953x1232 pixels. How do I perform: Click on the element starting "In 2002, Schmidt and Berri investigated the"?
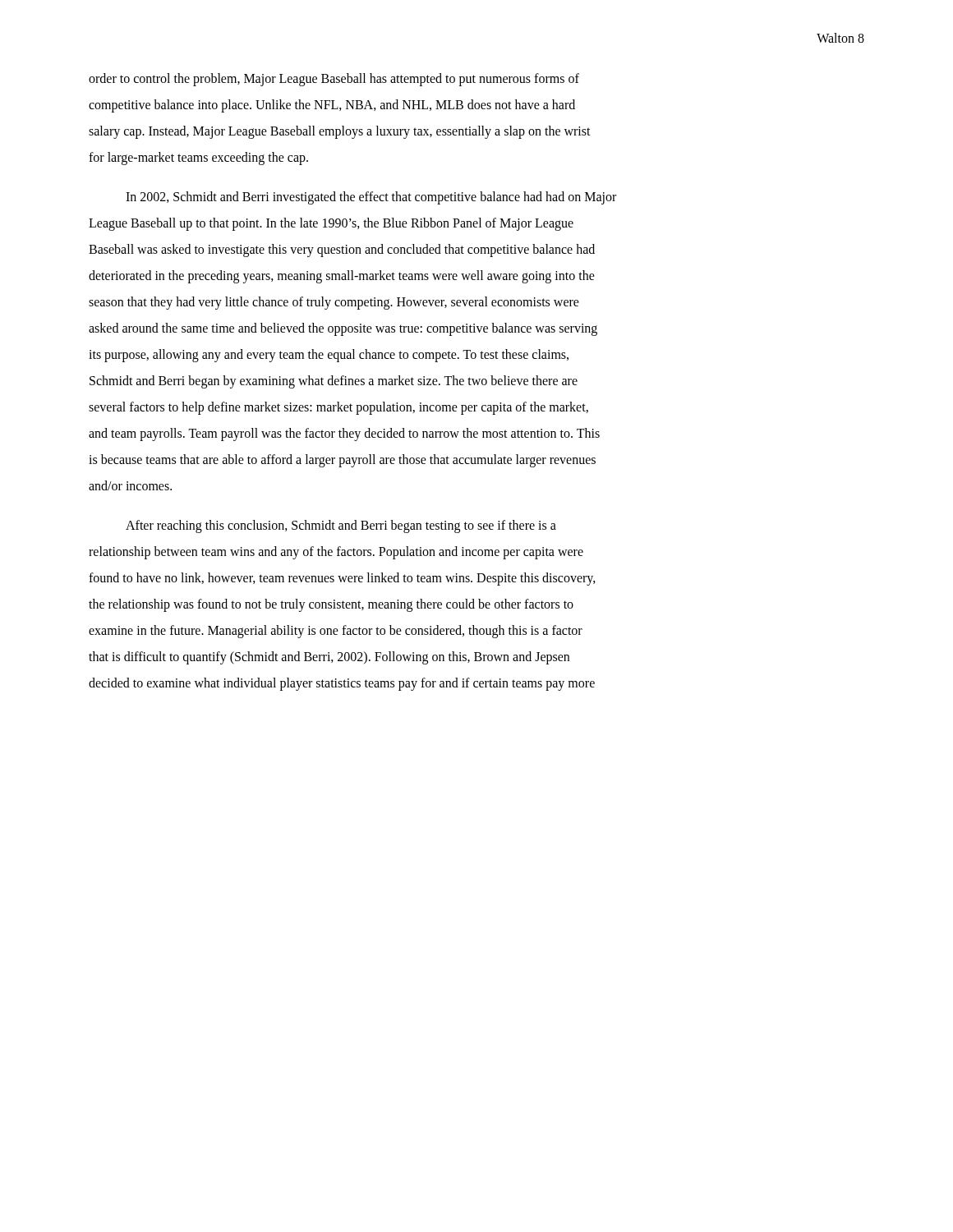click(476, 342)
